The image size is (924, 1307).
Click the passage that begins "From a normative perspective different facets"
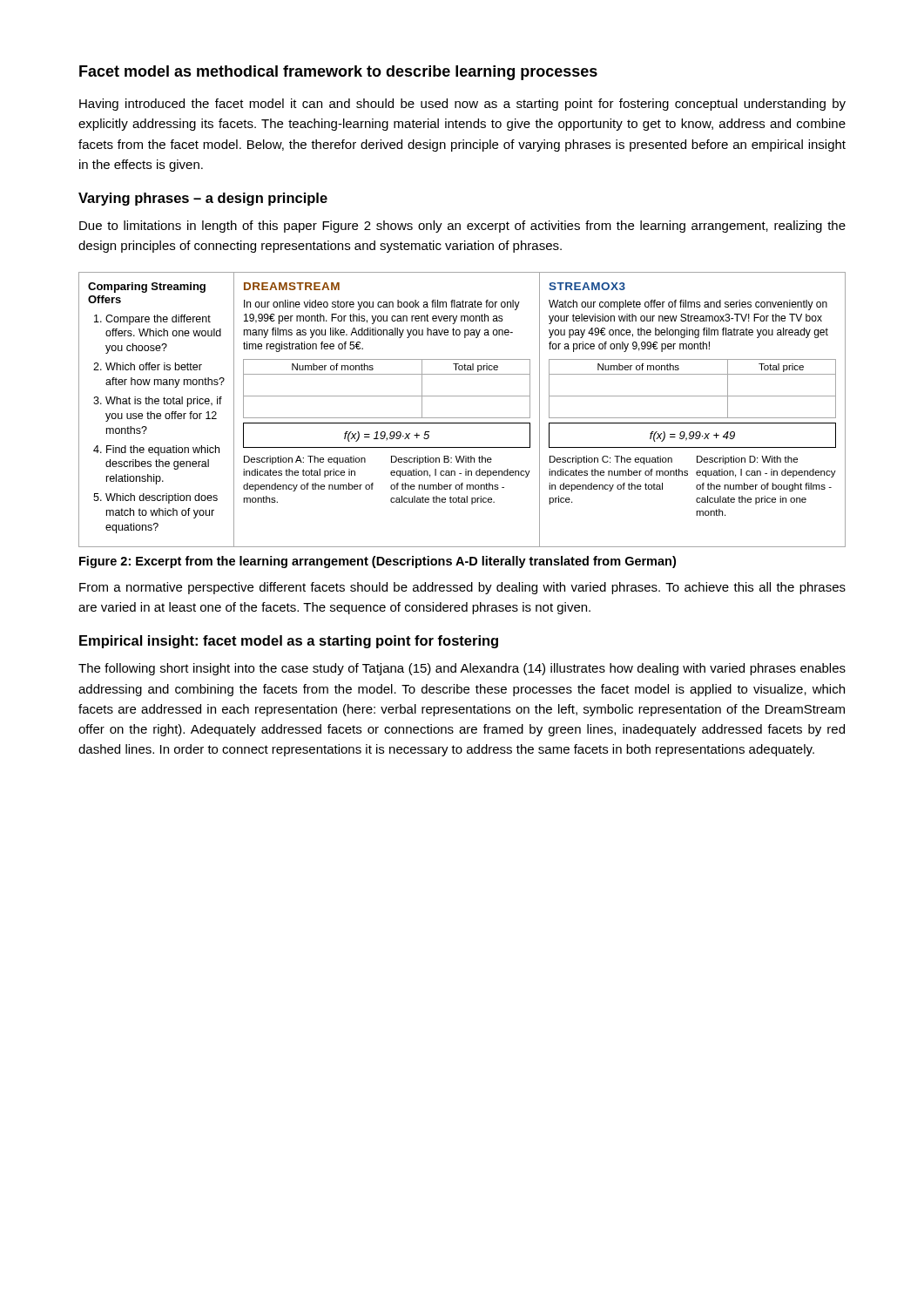462,597
